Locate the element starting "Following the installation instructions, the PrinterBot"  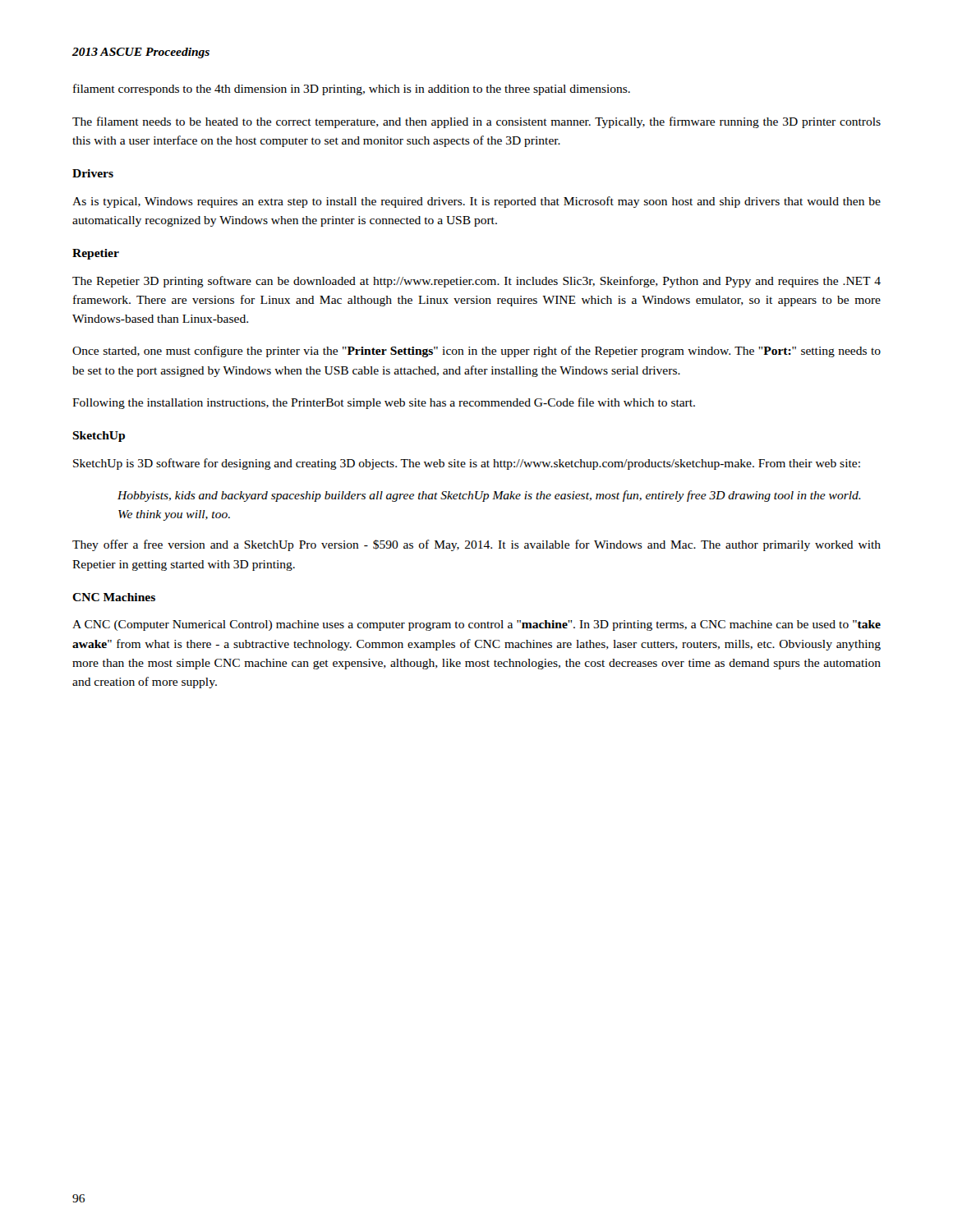384,402
